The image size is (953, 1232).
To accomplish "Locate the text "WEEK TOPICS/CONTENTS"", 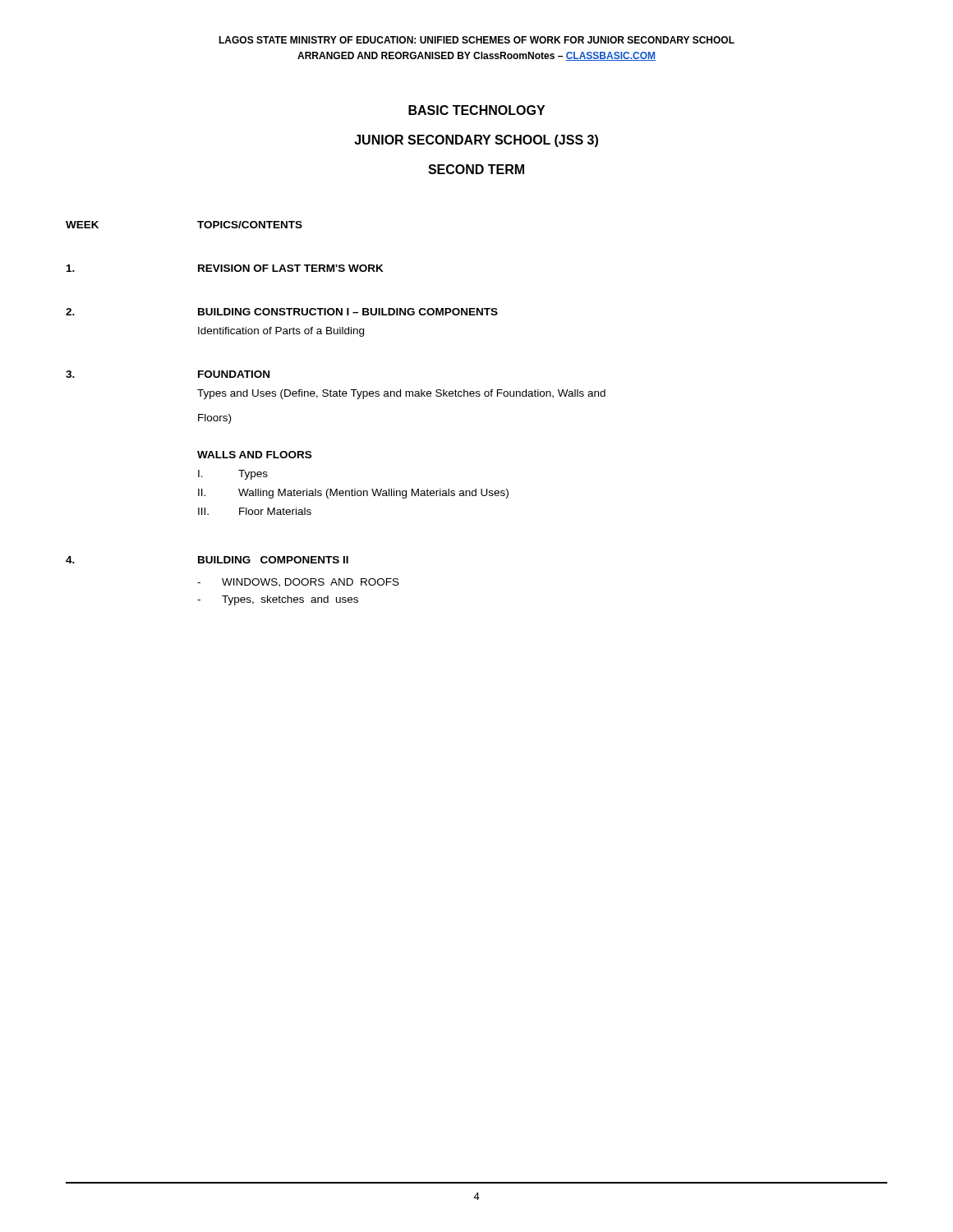I will point(82,225).
